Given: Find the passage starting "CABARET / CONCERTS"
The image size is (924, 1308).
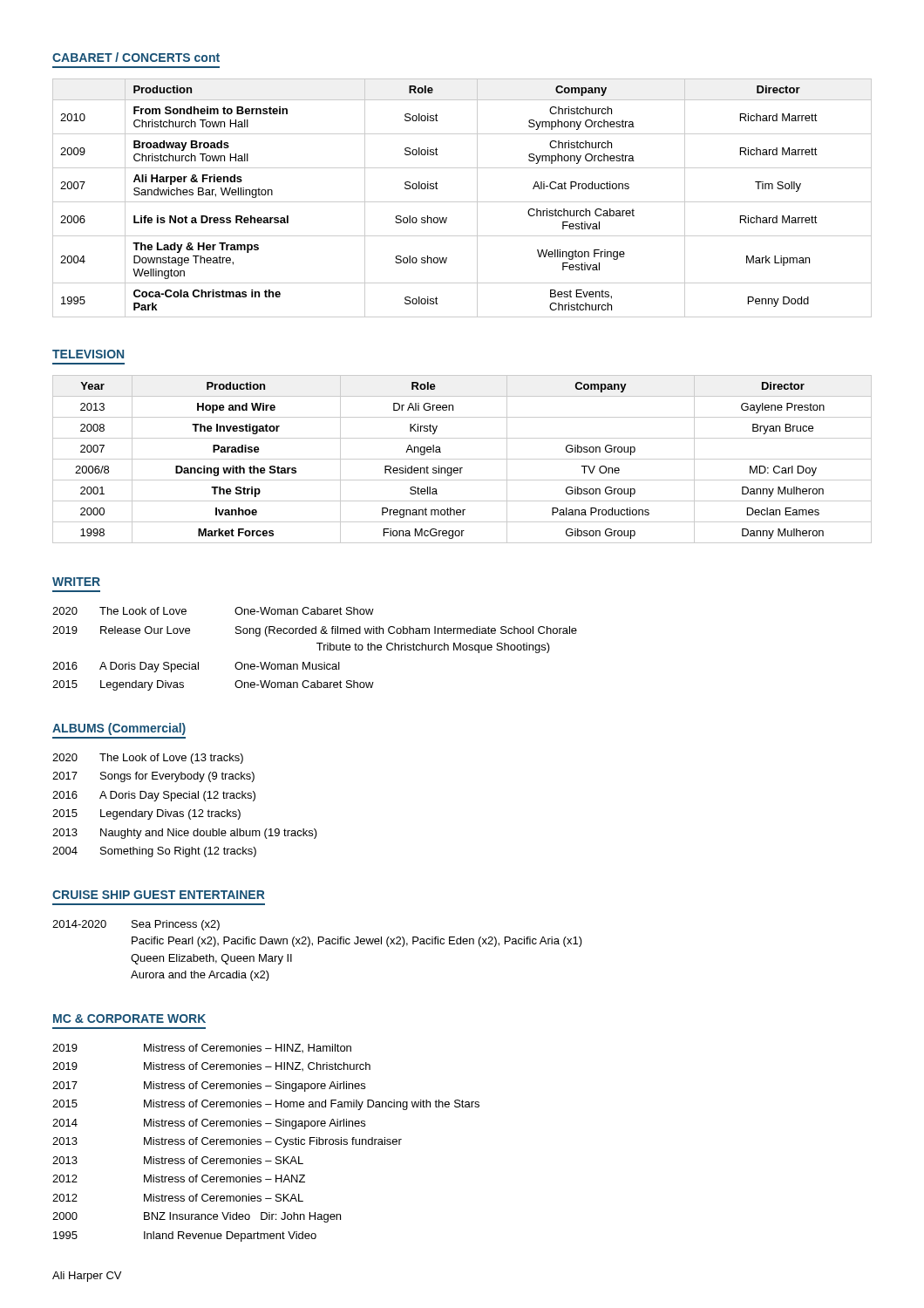Looking at the screenshot, I should click(x=136, y=59).
